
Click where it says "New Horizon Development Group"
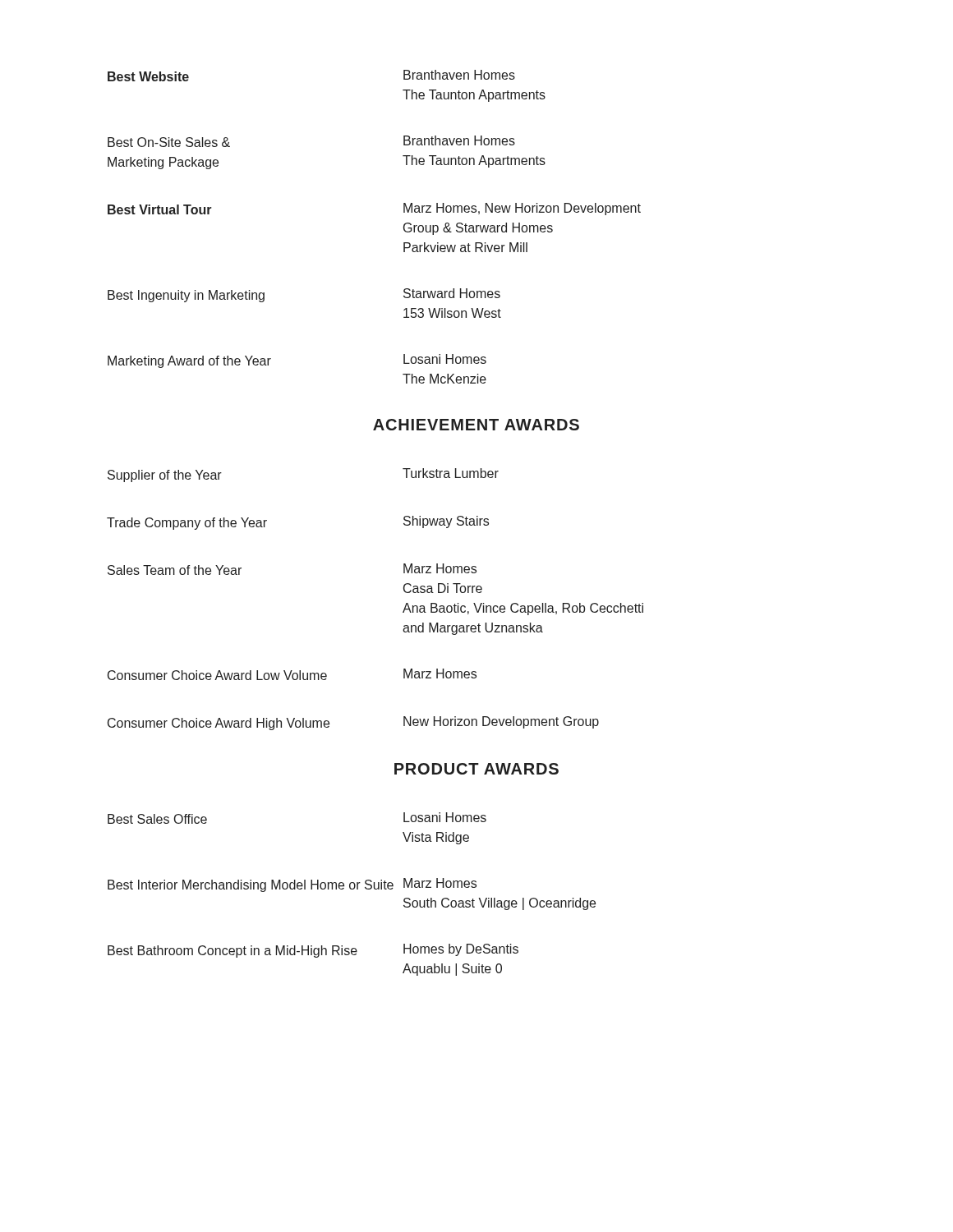tap(501, 722)
